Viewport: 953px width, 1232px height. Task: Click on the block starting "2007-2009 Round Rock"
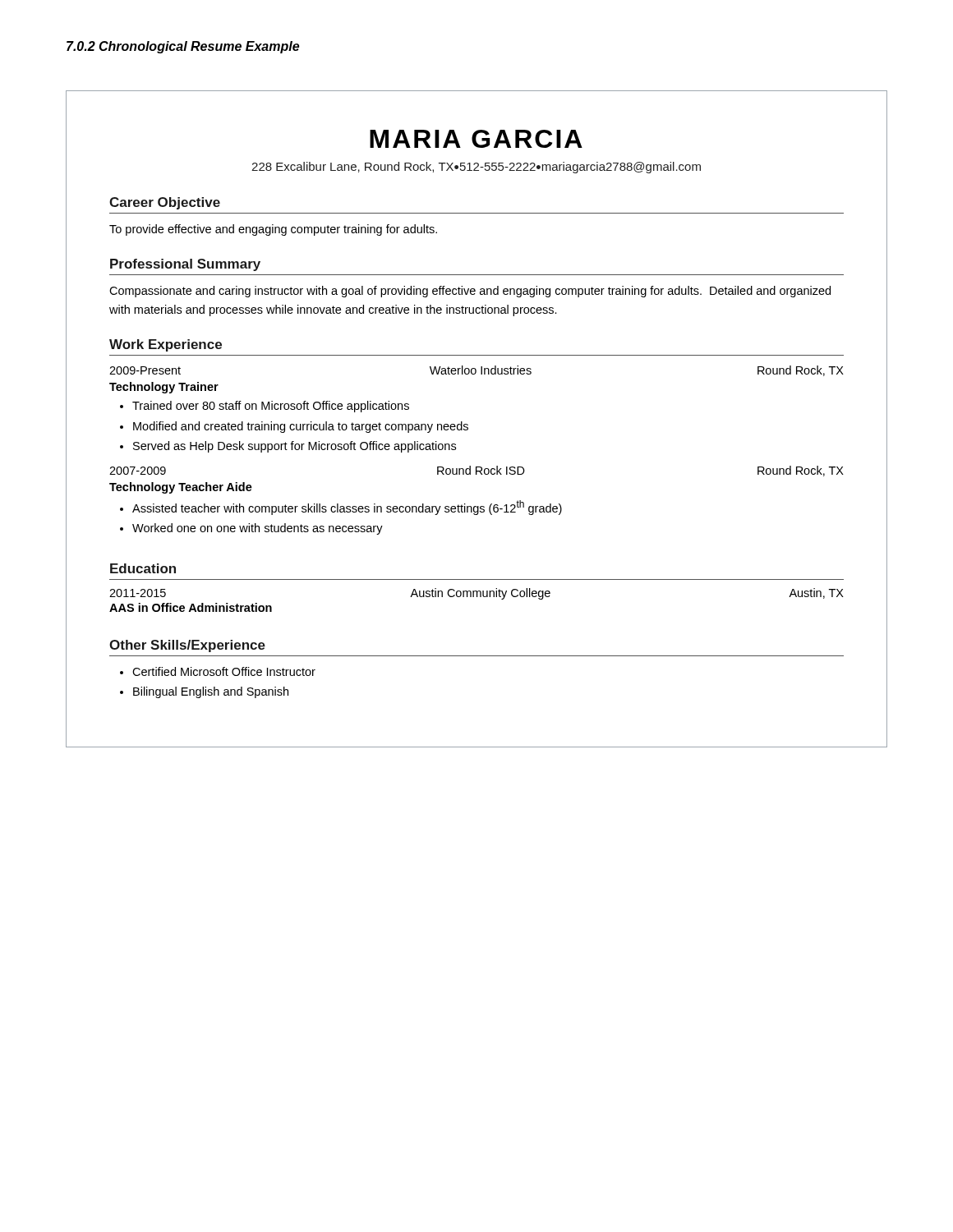coord(476,471)
